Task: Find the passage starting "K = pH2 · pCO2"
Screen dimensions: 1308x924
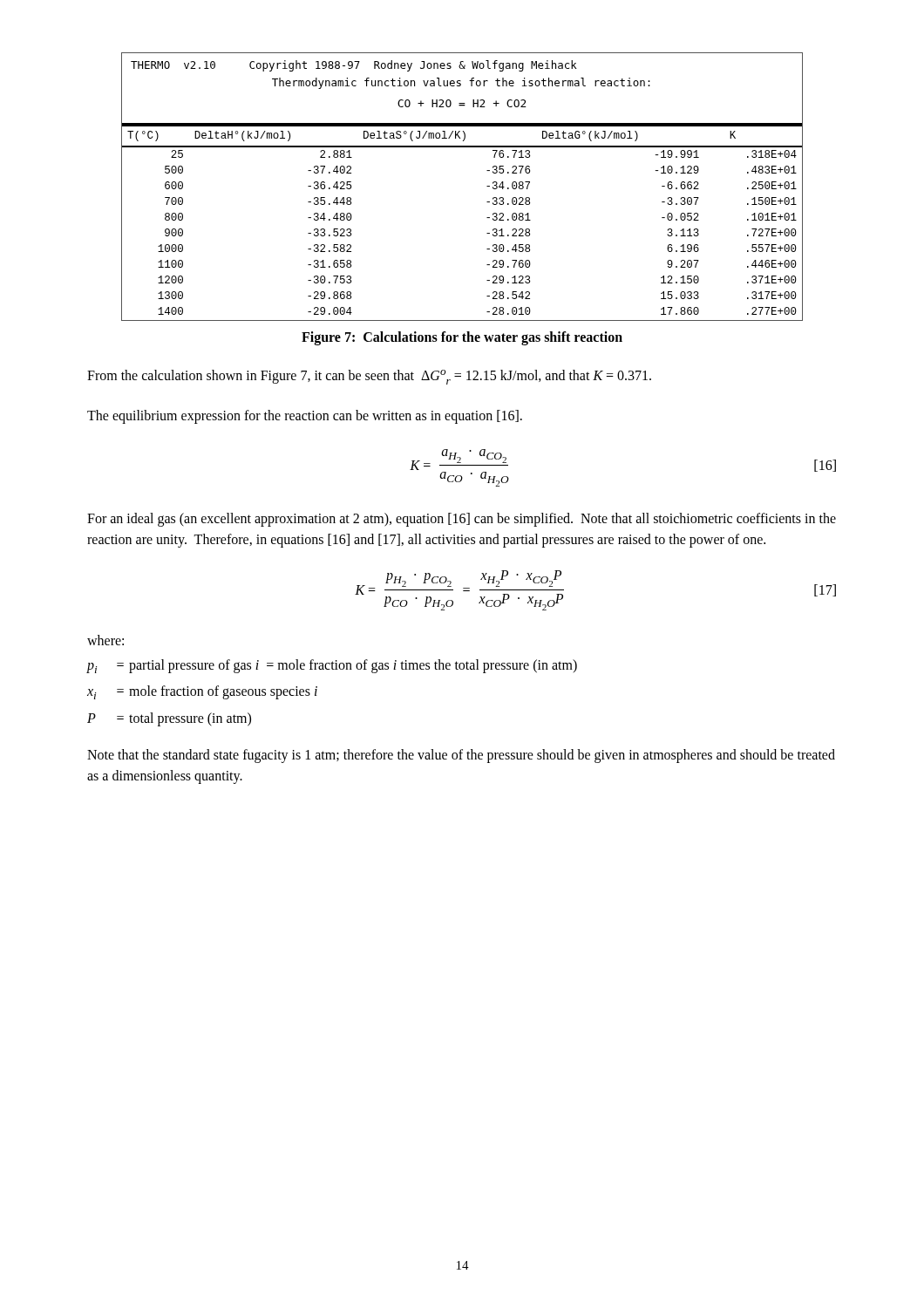Action: click(x=462, y=590)
